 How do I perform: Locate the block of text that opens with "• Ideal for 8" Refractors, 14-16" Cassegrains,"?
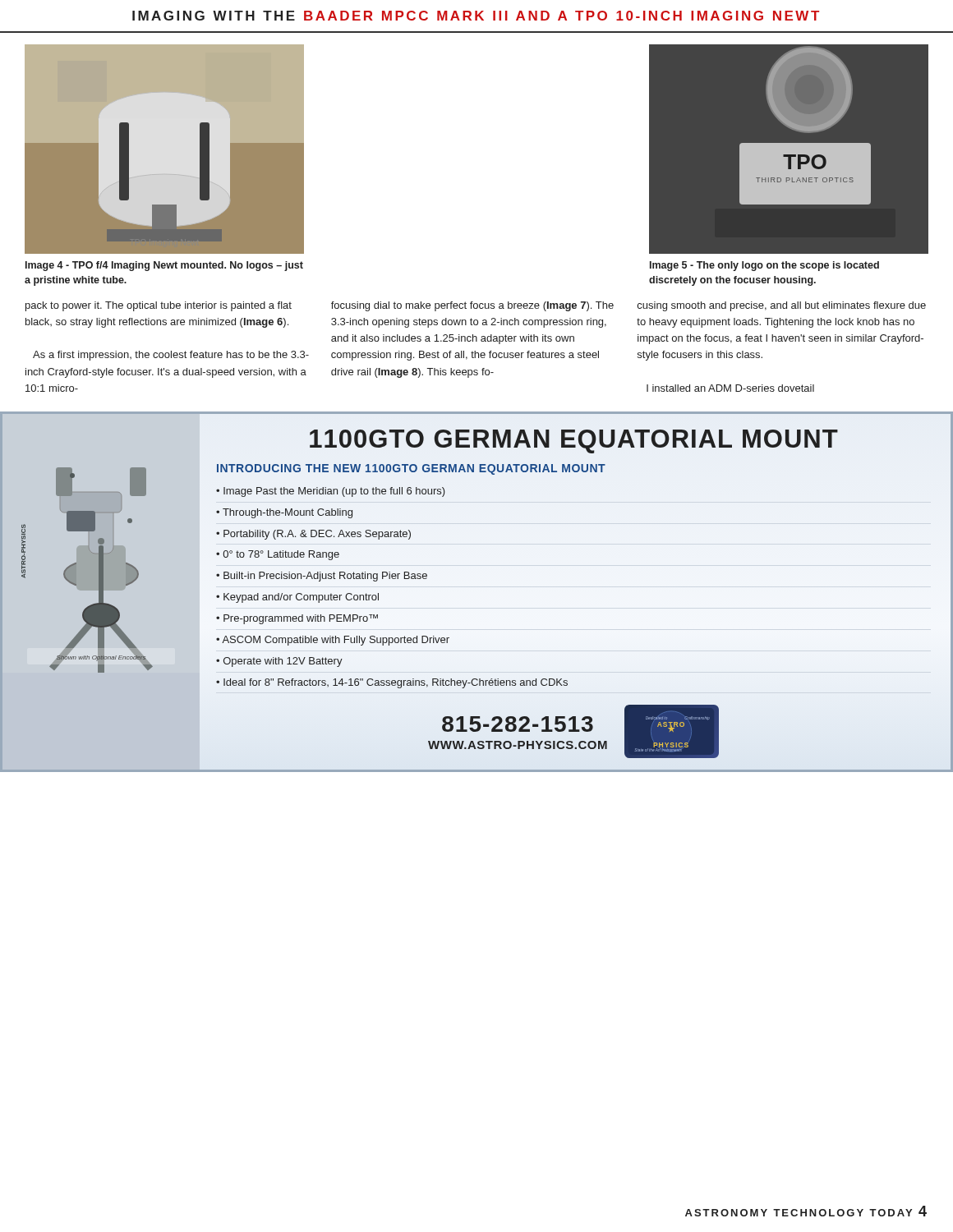click(392, 682)
